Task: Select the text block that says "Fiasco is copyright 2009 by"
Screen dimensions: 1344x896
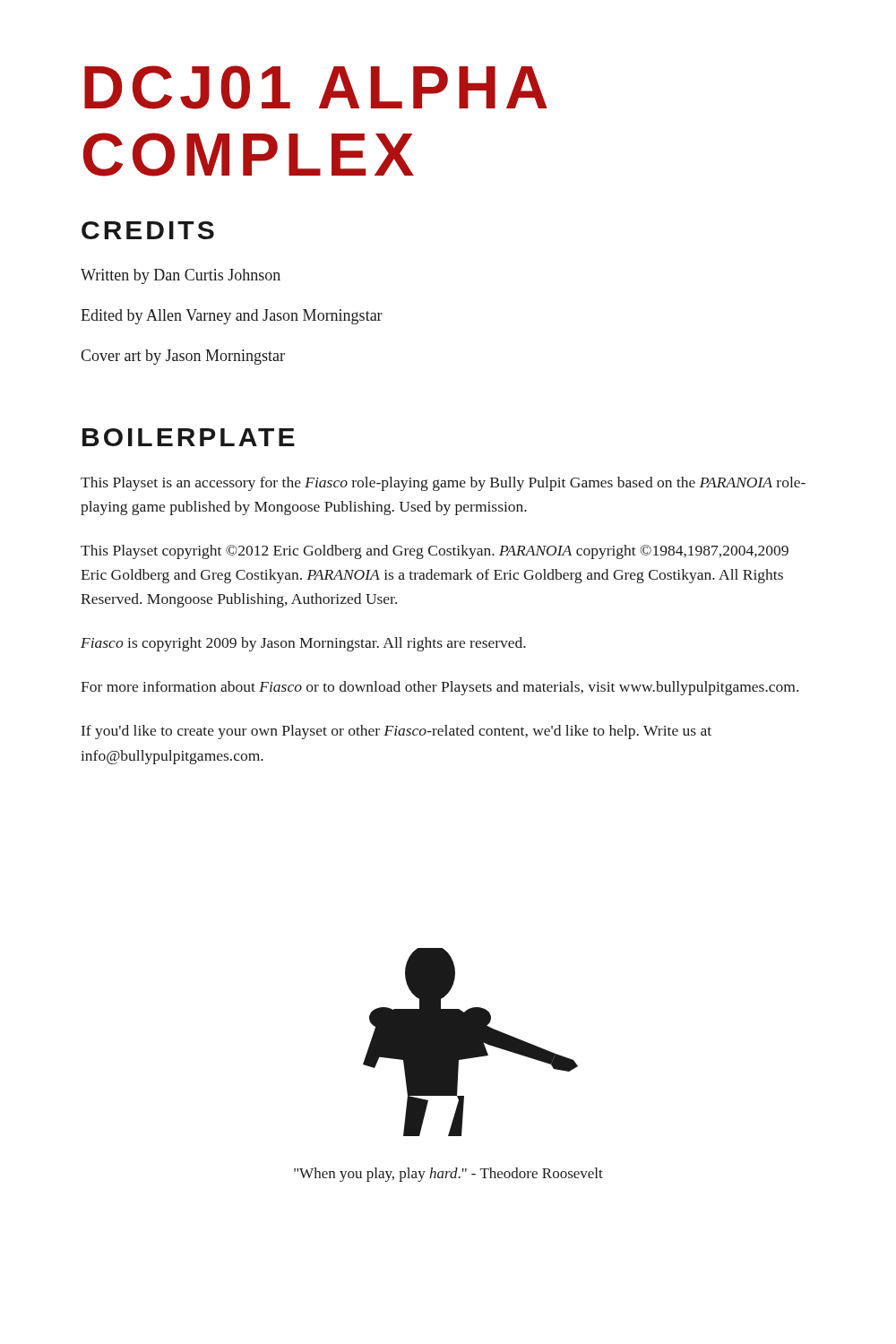Action: click(x=448, y=643)
